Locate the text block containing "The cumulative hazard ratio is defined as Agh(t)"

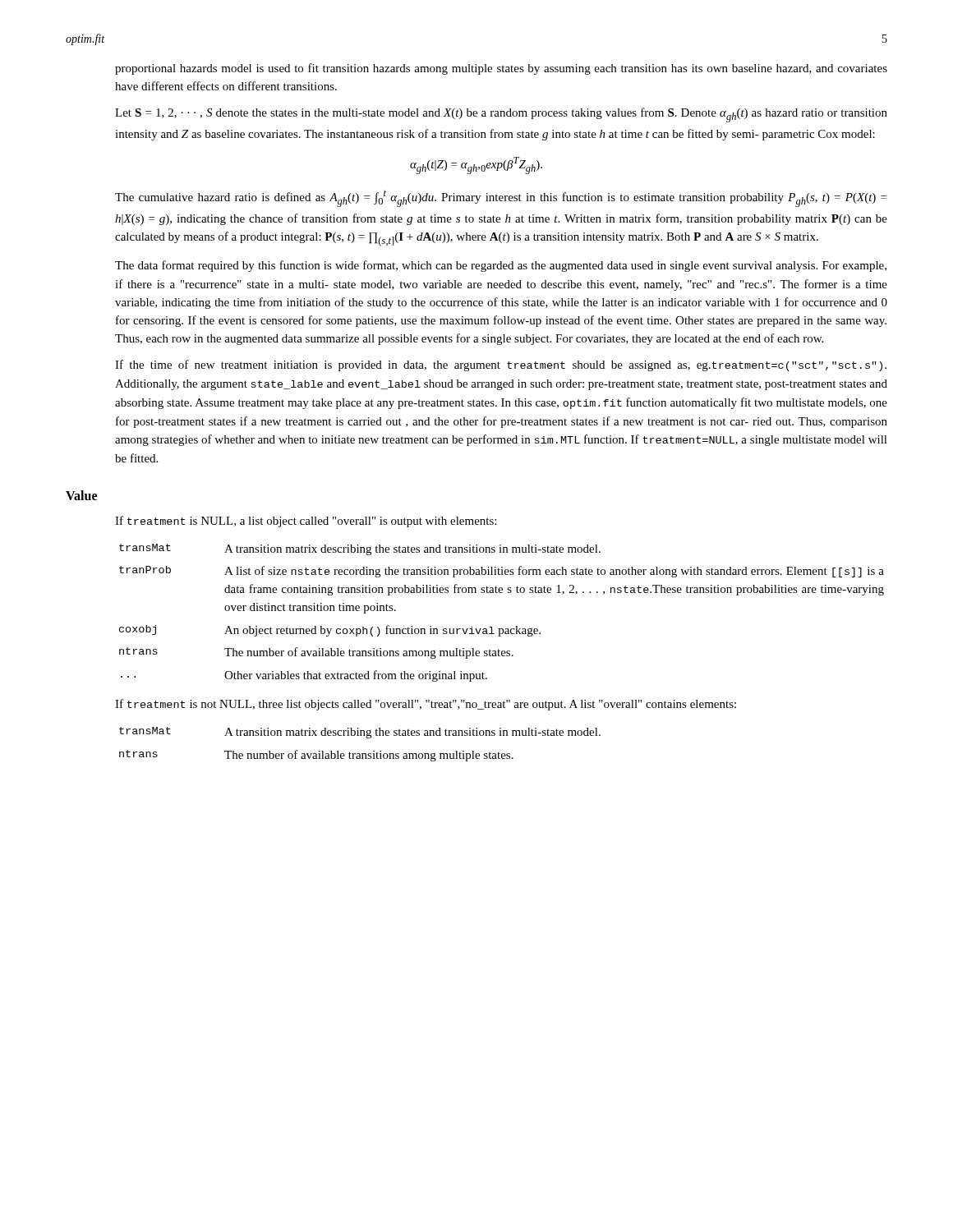501,217
